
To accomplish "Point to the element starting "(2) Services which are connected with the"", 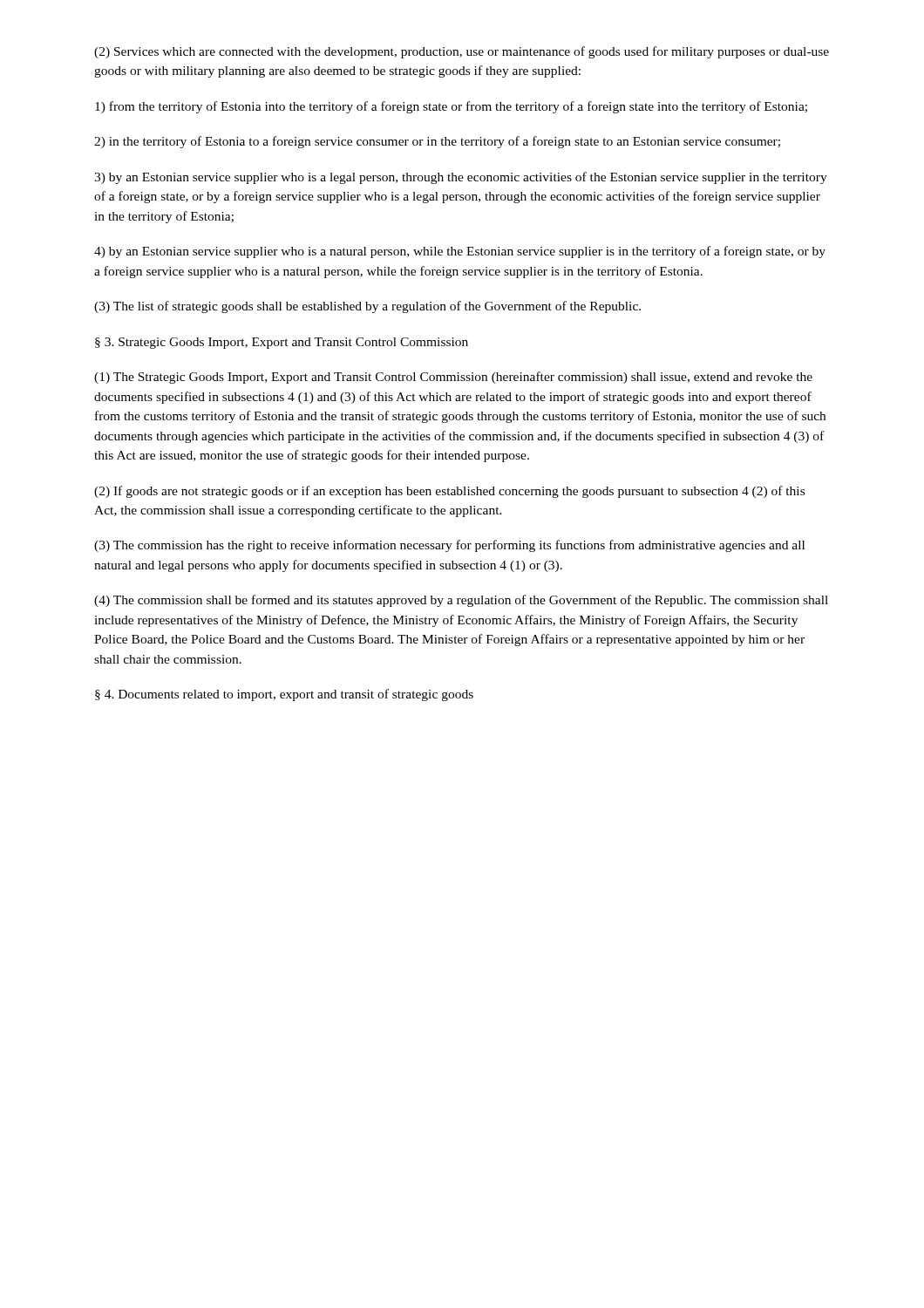I will coord(462,61).
